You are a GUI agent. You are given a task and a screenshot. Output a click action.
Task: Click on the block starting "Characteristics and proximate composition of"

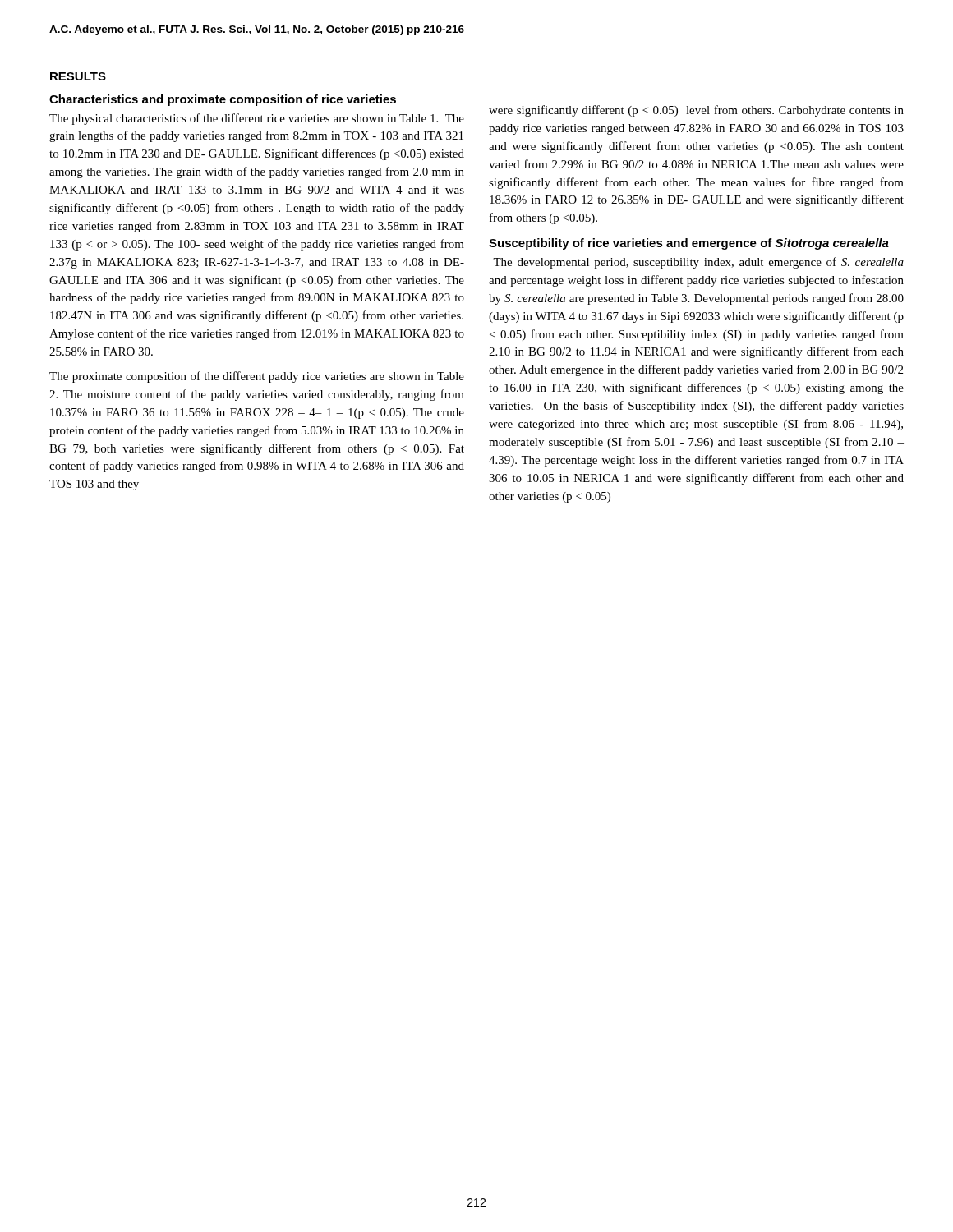click(x=223, y=99)
